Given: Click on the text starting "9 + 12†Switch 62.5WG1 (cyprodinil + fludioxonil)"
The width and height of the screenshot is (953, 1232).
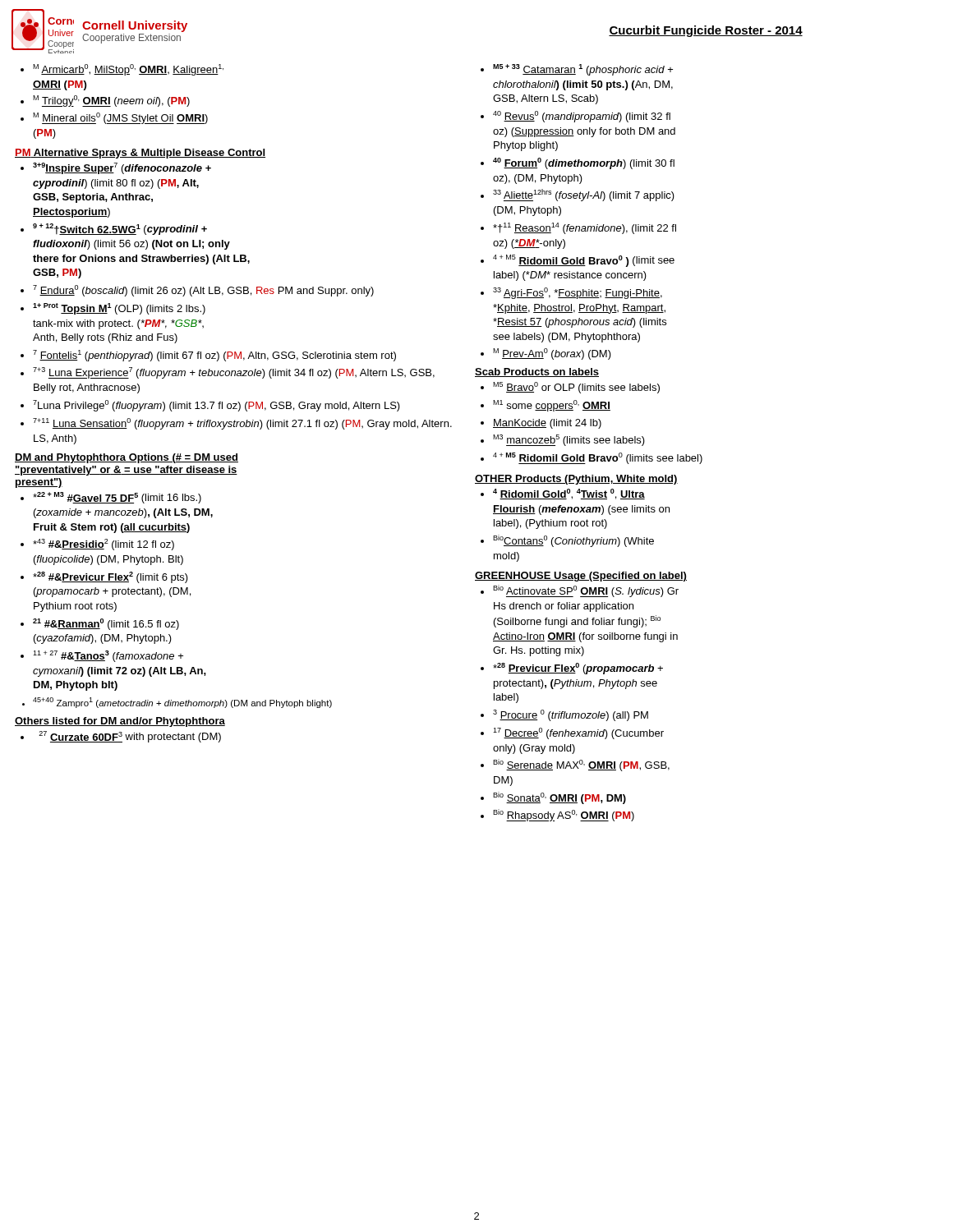Looking at the screenshot, I should [141, 250].
